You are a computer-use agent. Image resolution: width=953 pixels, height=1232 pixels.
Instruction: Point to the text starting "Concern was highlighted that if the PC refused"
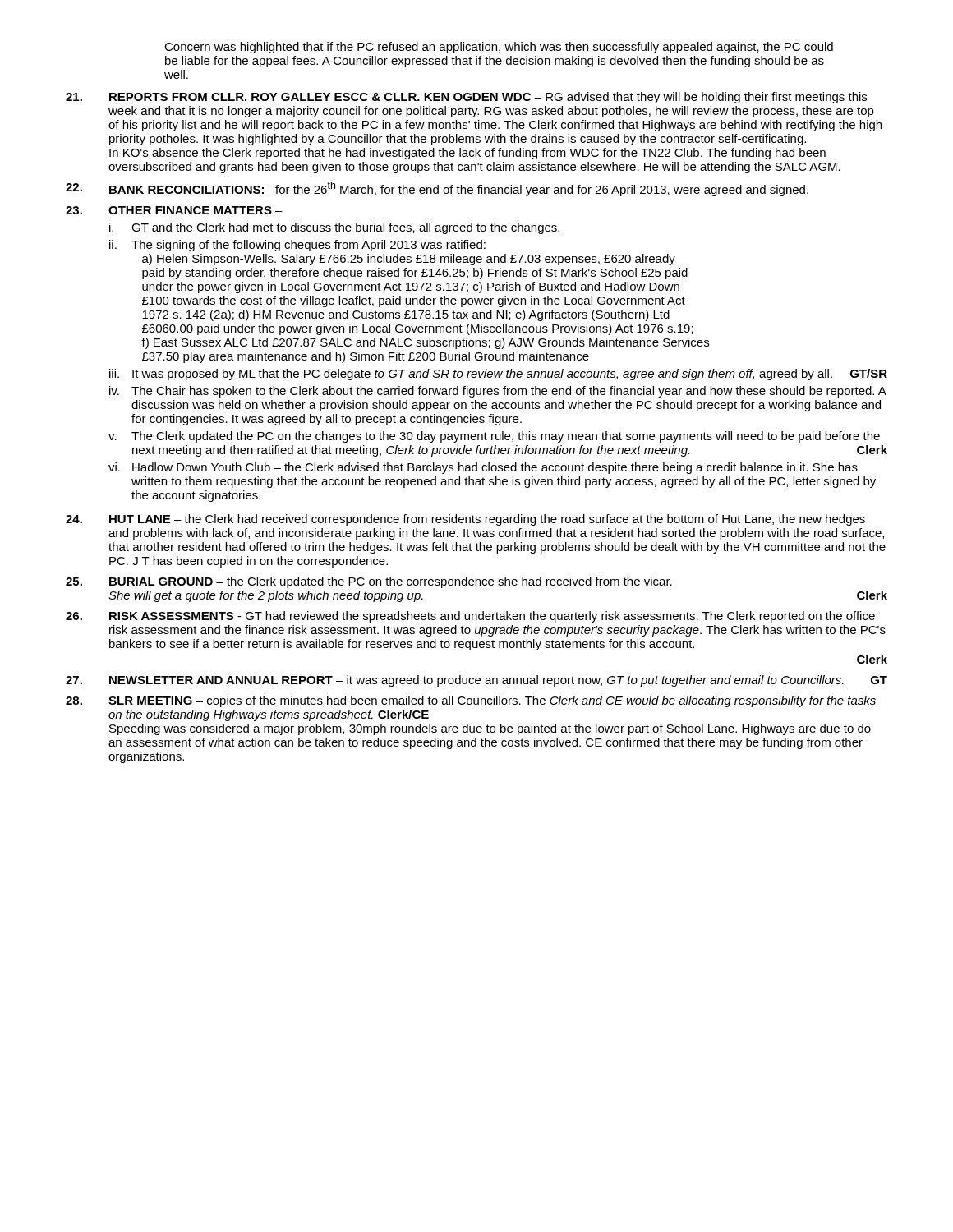click(x=499, y=60)
